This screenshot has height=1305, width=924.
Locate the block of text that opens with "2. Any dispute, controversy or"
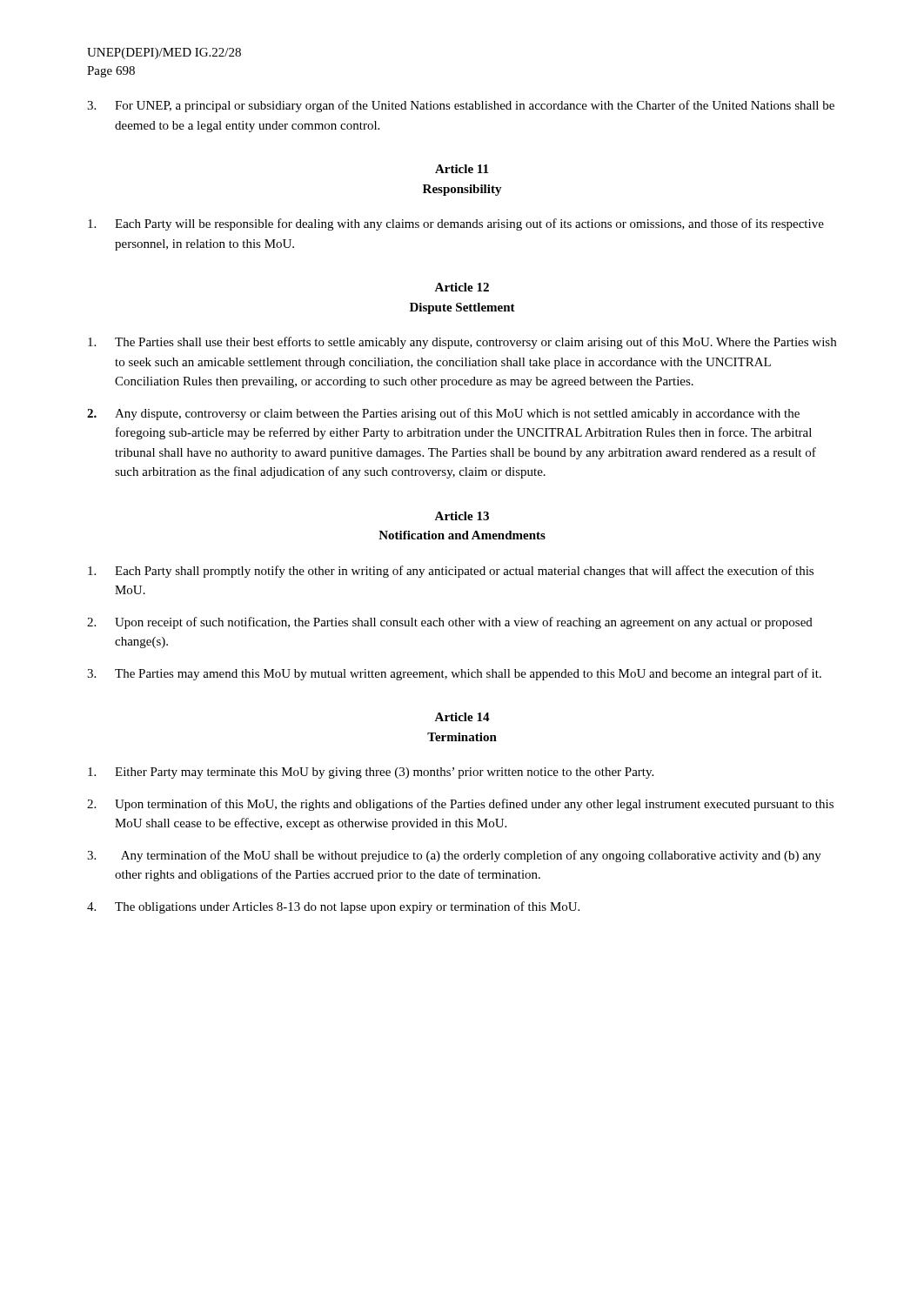[x=462, y=442]
